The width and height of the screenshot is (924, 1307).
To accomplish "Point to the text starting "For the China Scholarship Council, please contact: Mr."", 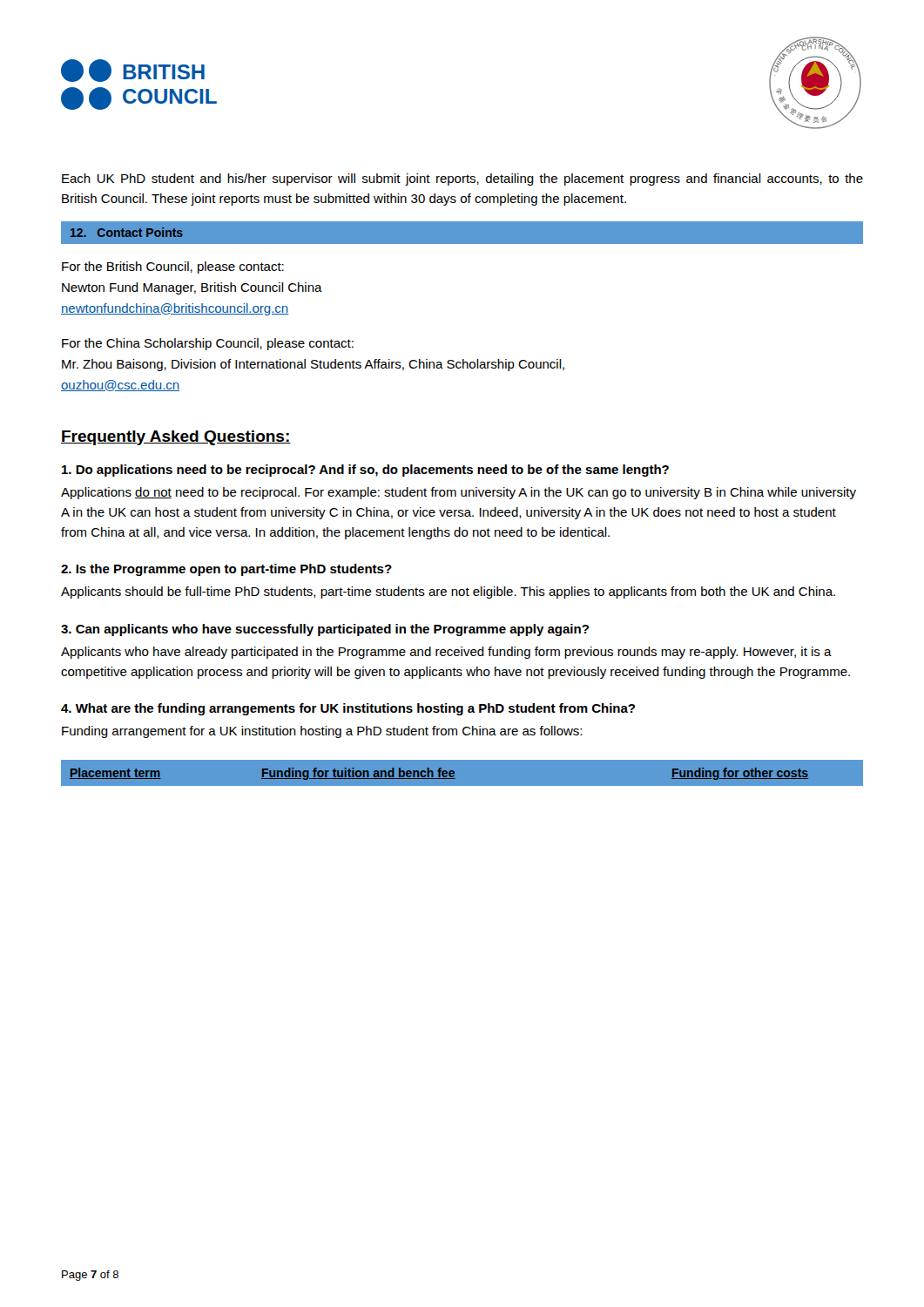I will (313, 363).
